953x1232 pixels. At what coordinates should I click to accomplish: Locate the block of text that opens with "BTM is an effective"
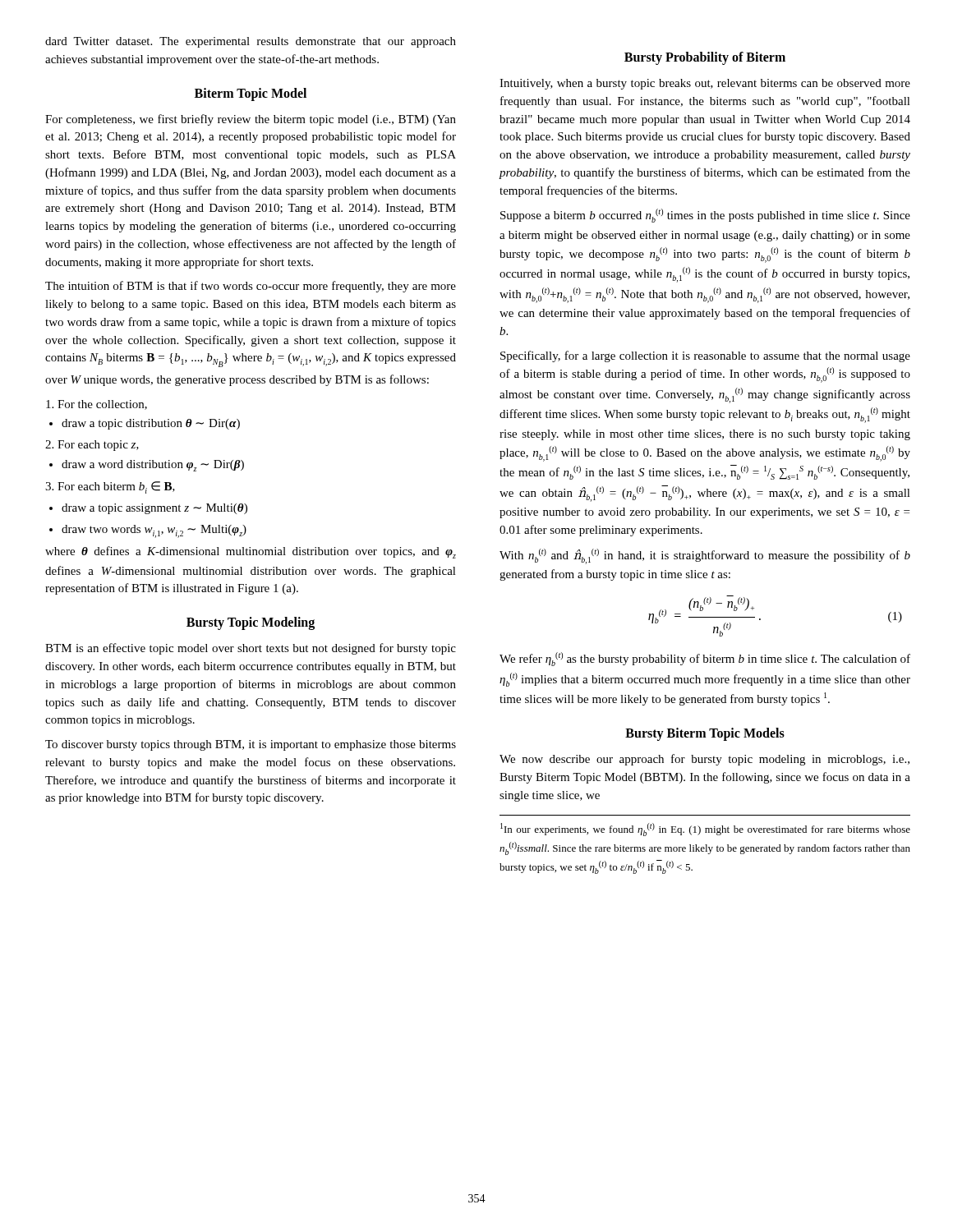(251, 685)
